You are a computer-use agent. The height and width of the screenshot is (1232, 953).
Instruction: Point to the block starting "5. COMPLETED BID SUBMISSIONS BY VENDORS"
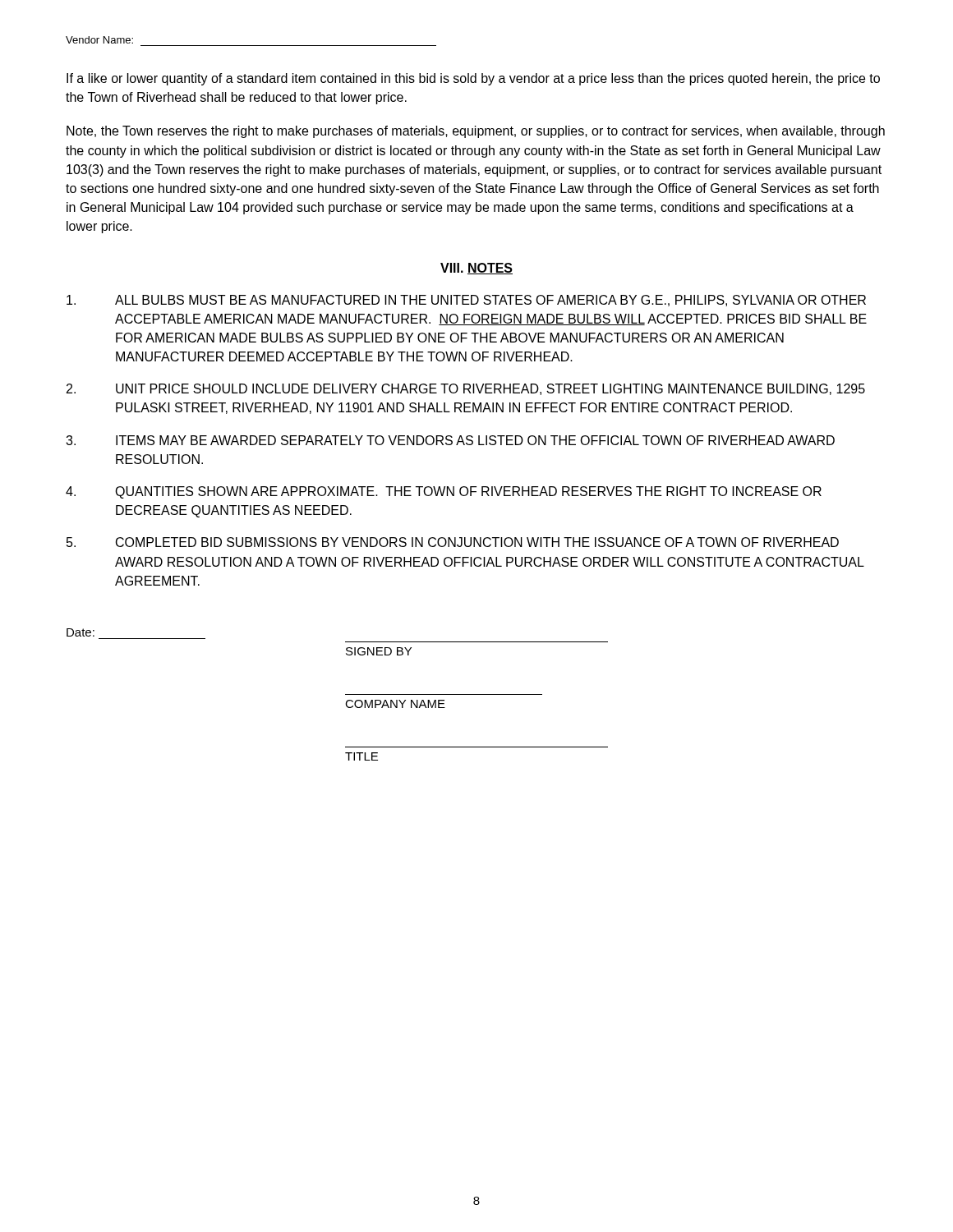pos(476,562)
